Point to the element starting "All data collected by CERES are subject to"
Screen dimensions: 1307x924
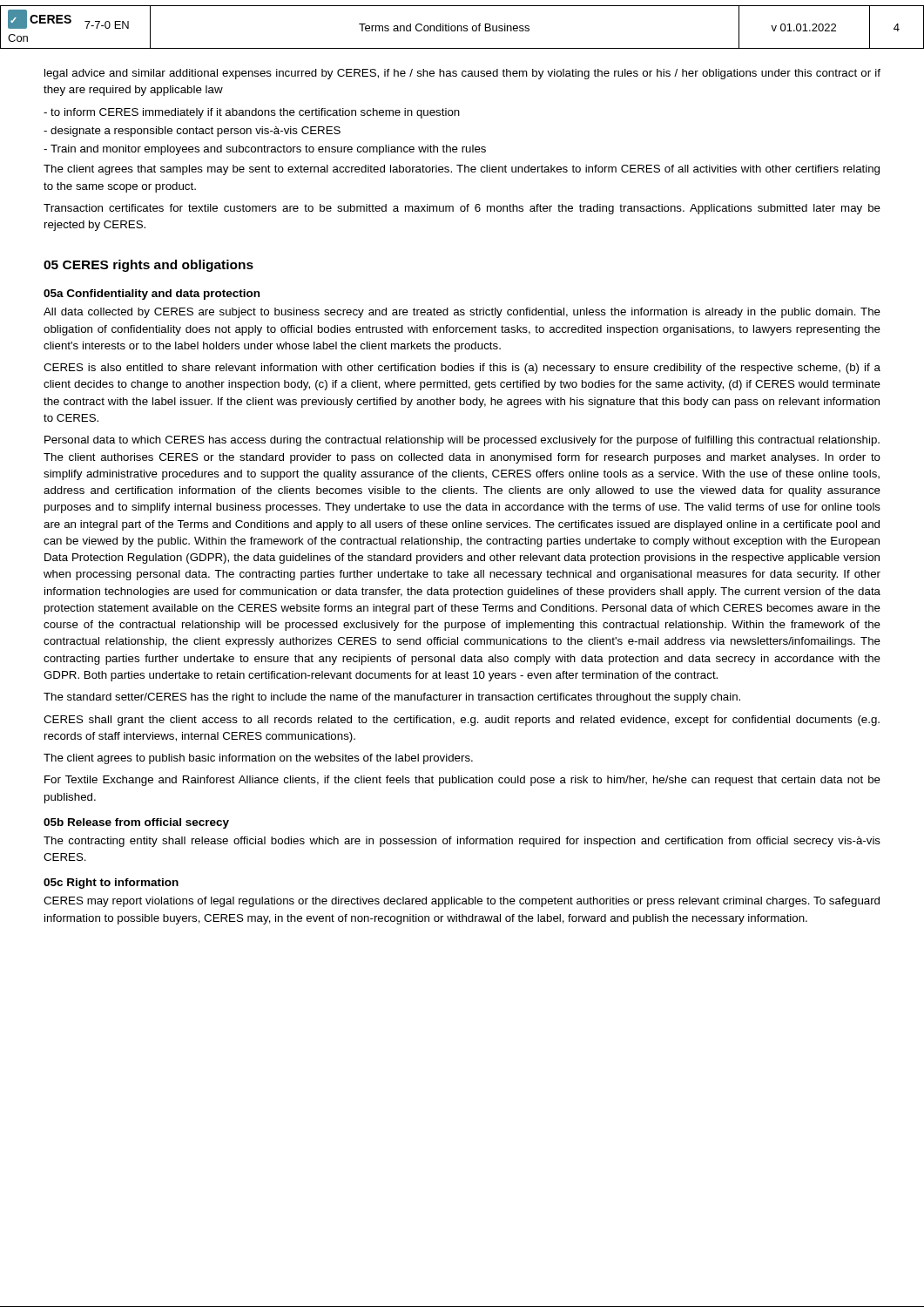[462, 329]
